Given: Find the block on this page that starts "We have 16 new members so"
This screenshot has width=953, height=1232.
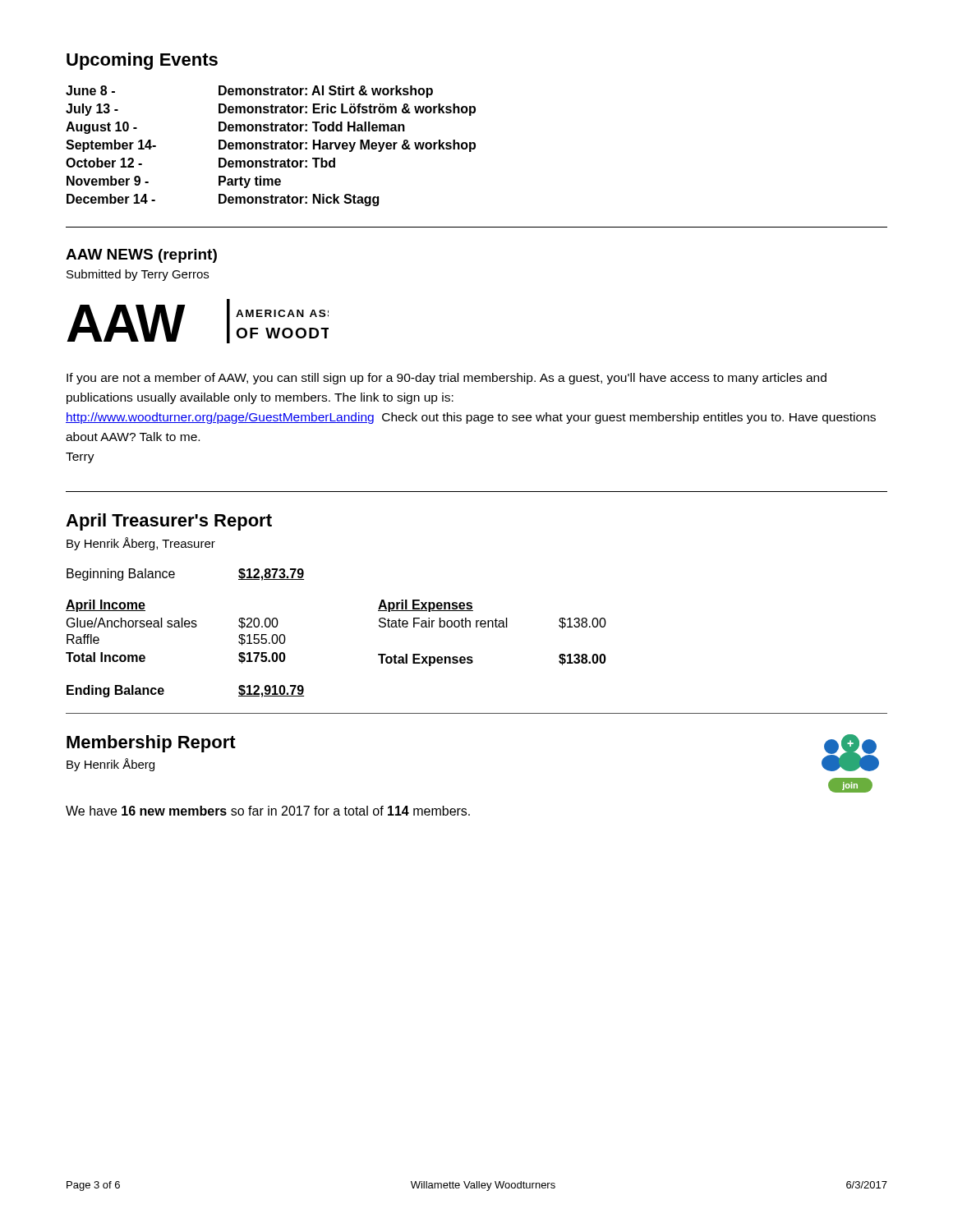Looking at the screenshot, I should 268,811.
